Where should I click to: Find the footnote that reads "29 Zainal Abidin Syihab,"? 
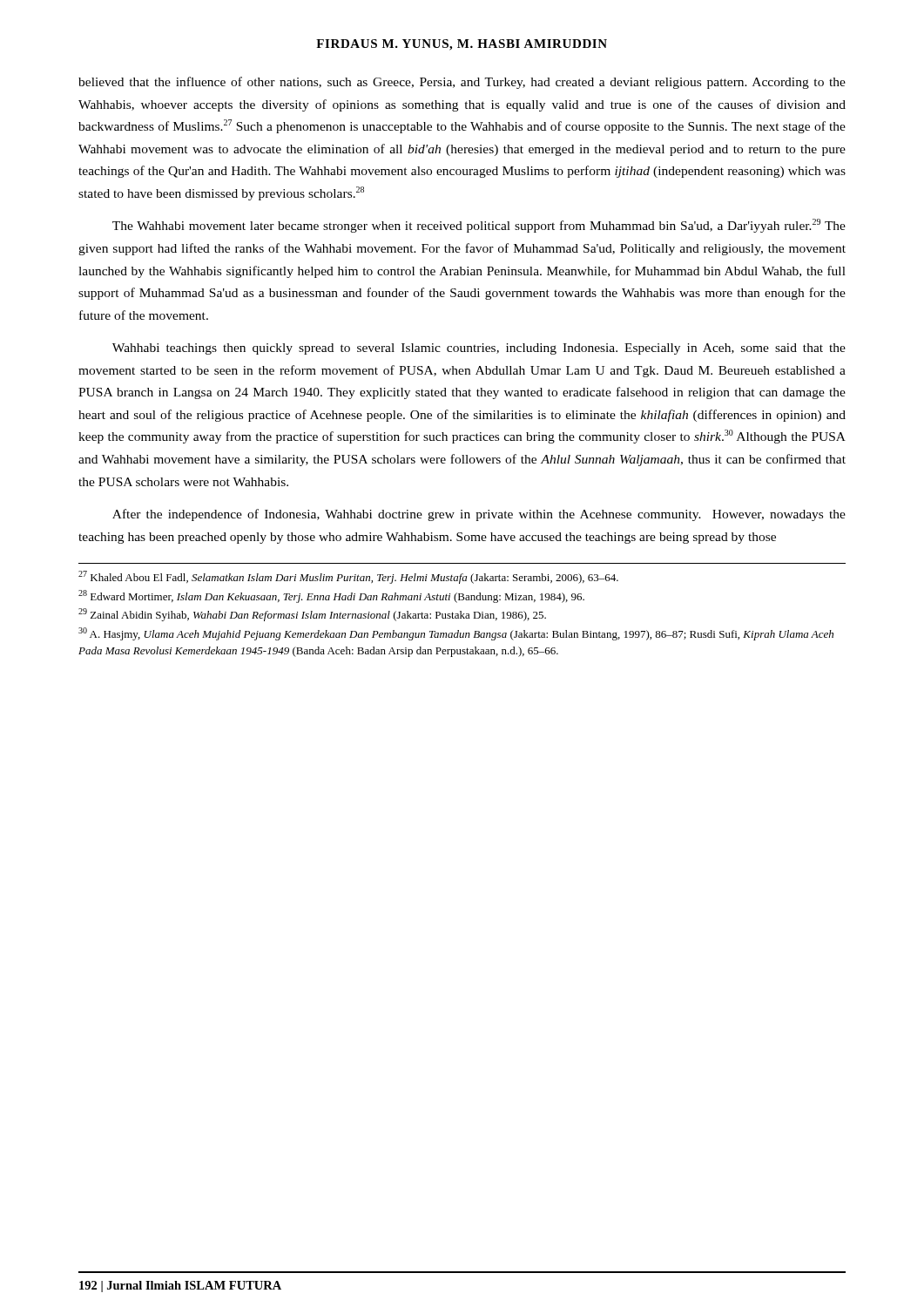coord(313,614)
